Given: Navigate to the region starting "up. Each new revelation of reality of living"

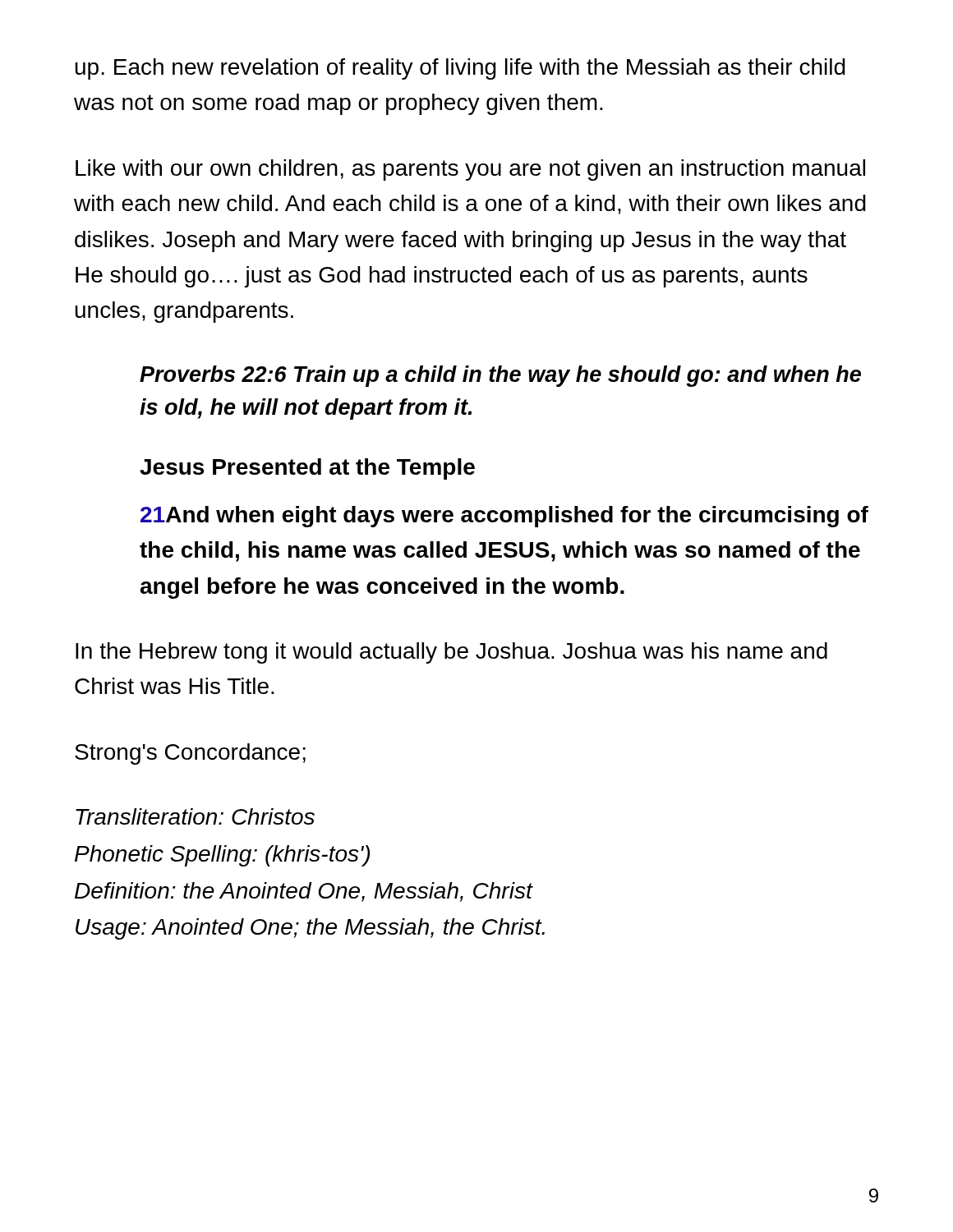Looking at the screenshot, I should click(x=460, y=85).
